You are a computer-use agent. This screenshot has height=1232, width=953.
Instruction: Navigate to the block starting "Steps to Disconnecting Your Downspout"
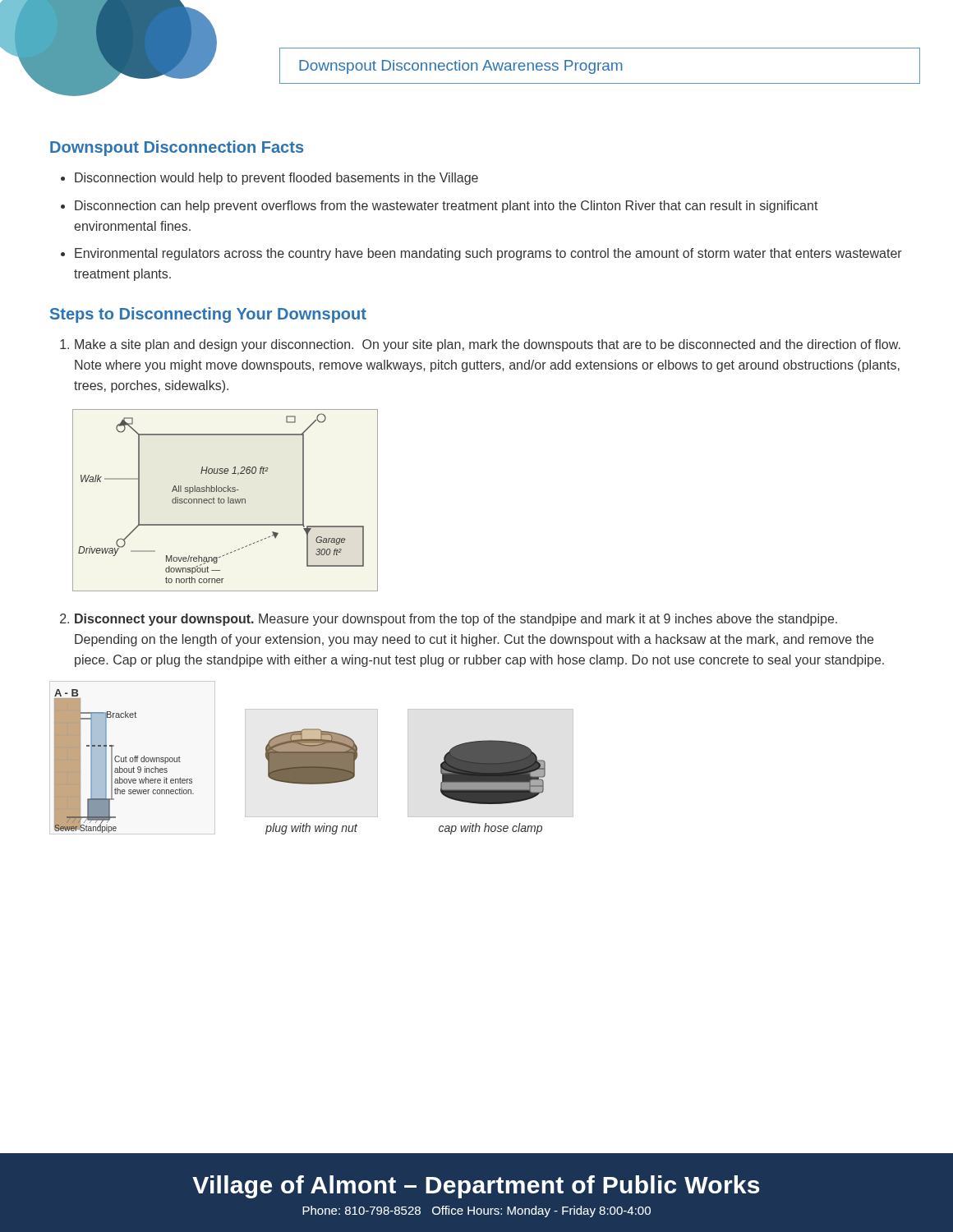click(x=208, y=314)
